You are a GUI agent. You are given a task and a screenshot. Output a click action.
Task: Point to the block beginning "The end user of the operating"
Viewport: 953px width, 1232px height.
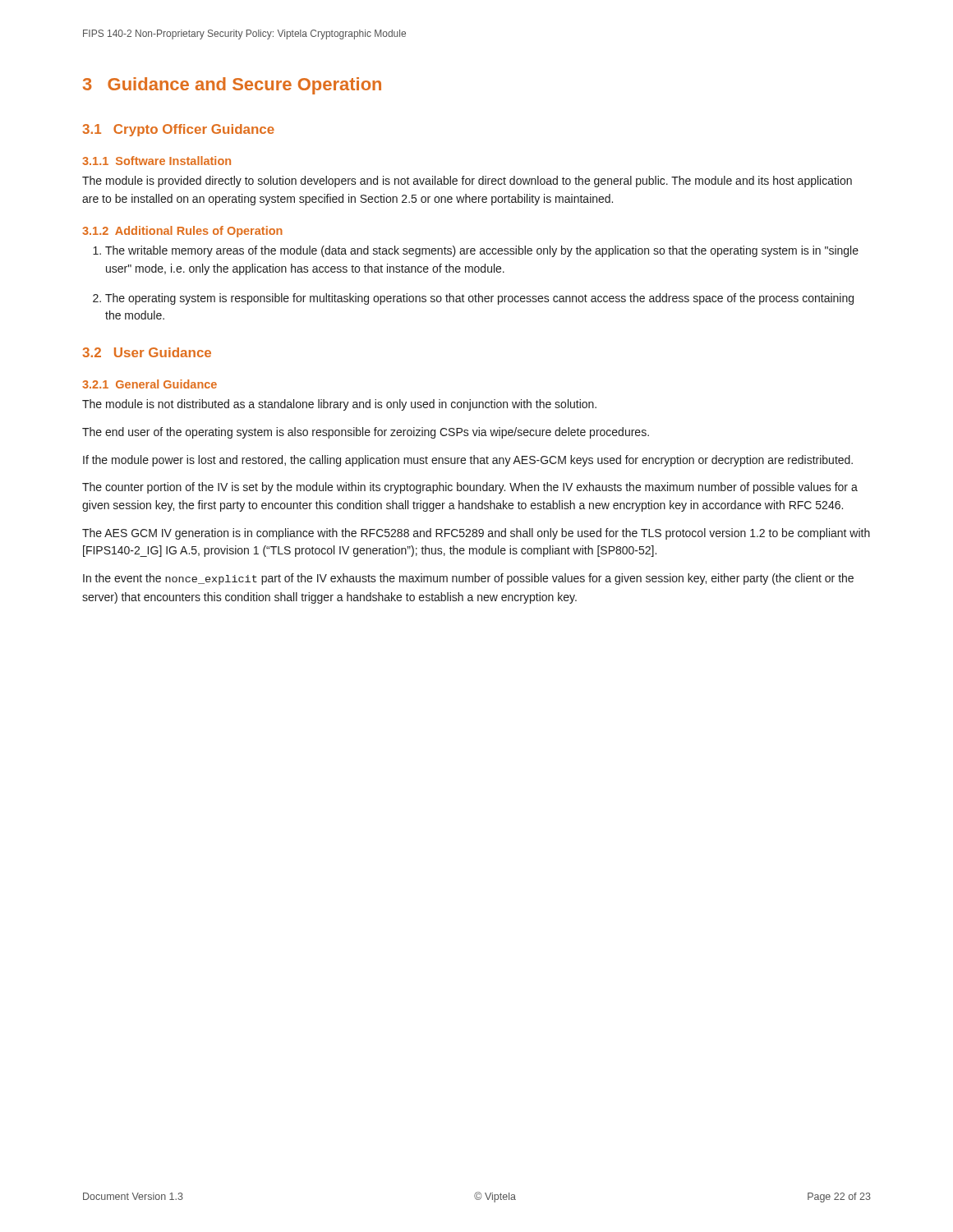tap(476, 433)
